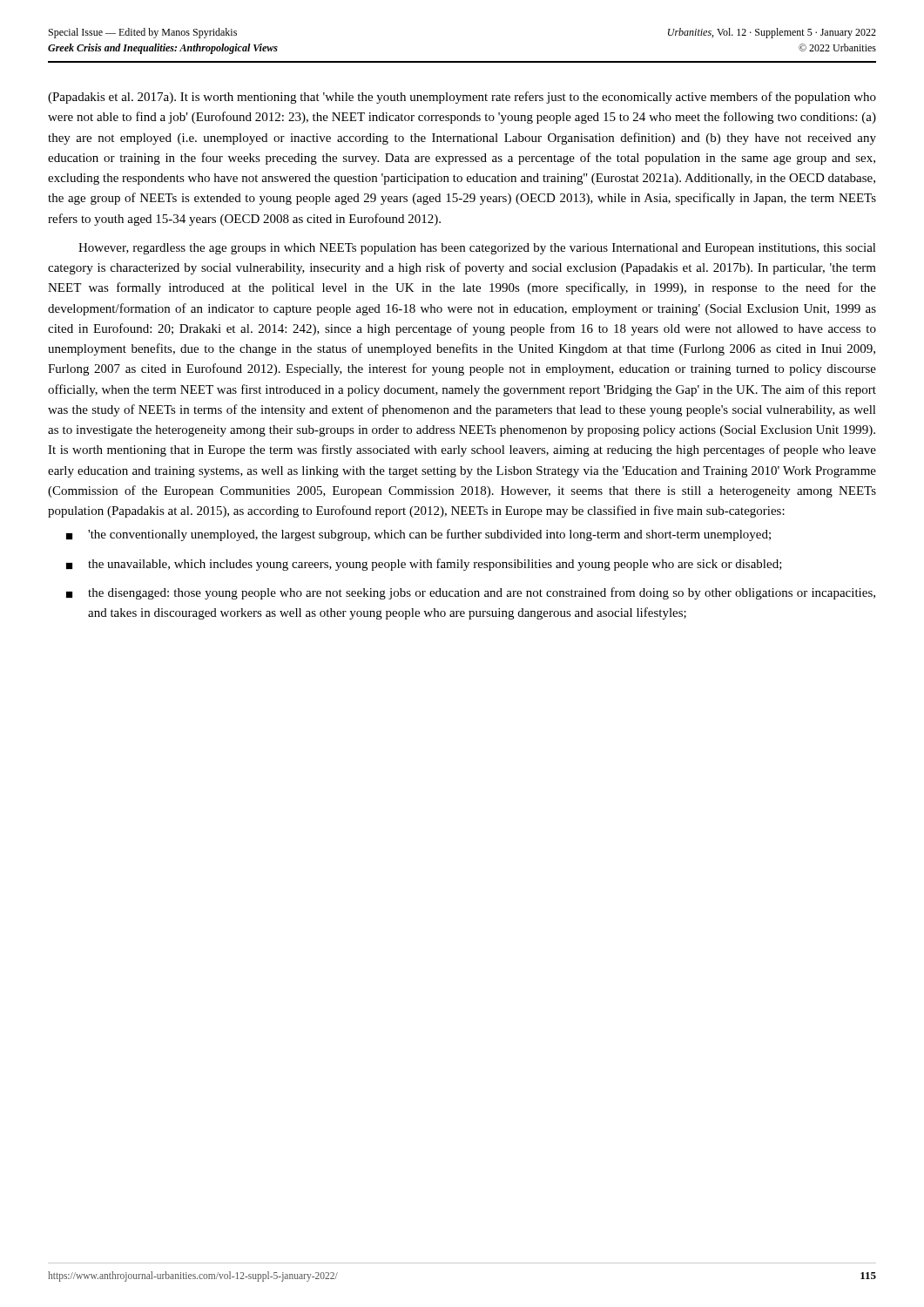Locate the region starting "■ 'the conventionally unemployed,"

[x=471, y=536]
